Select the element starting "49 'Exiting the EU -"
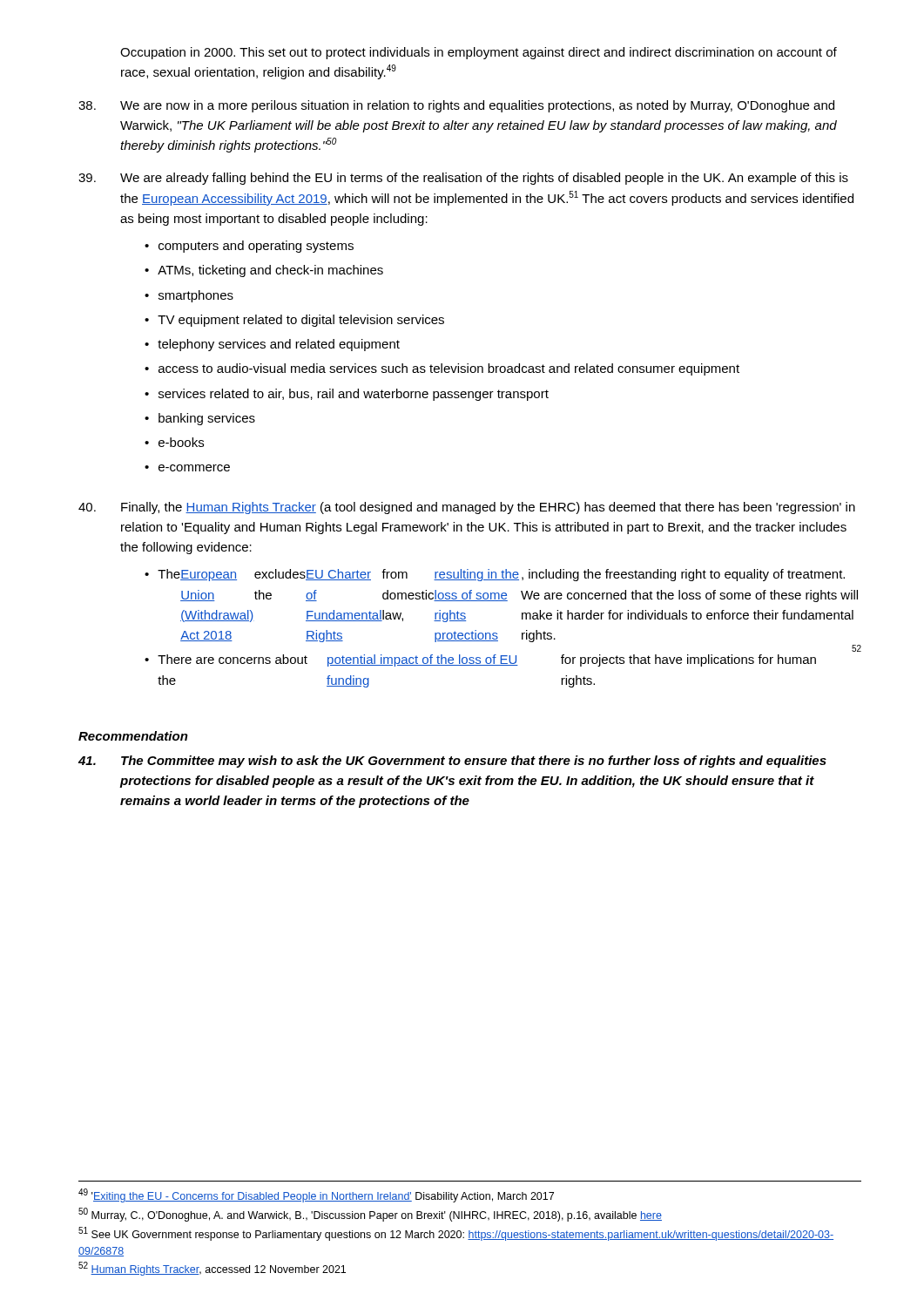This screenshot has height=1307, width=924. (x=316, y=1196)
